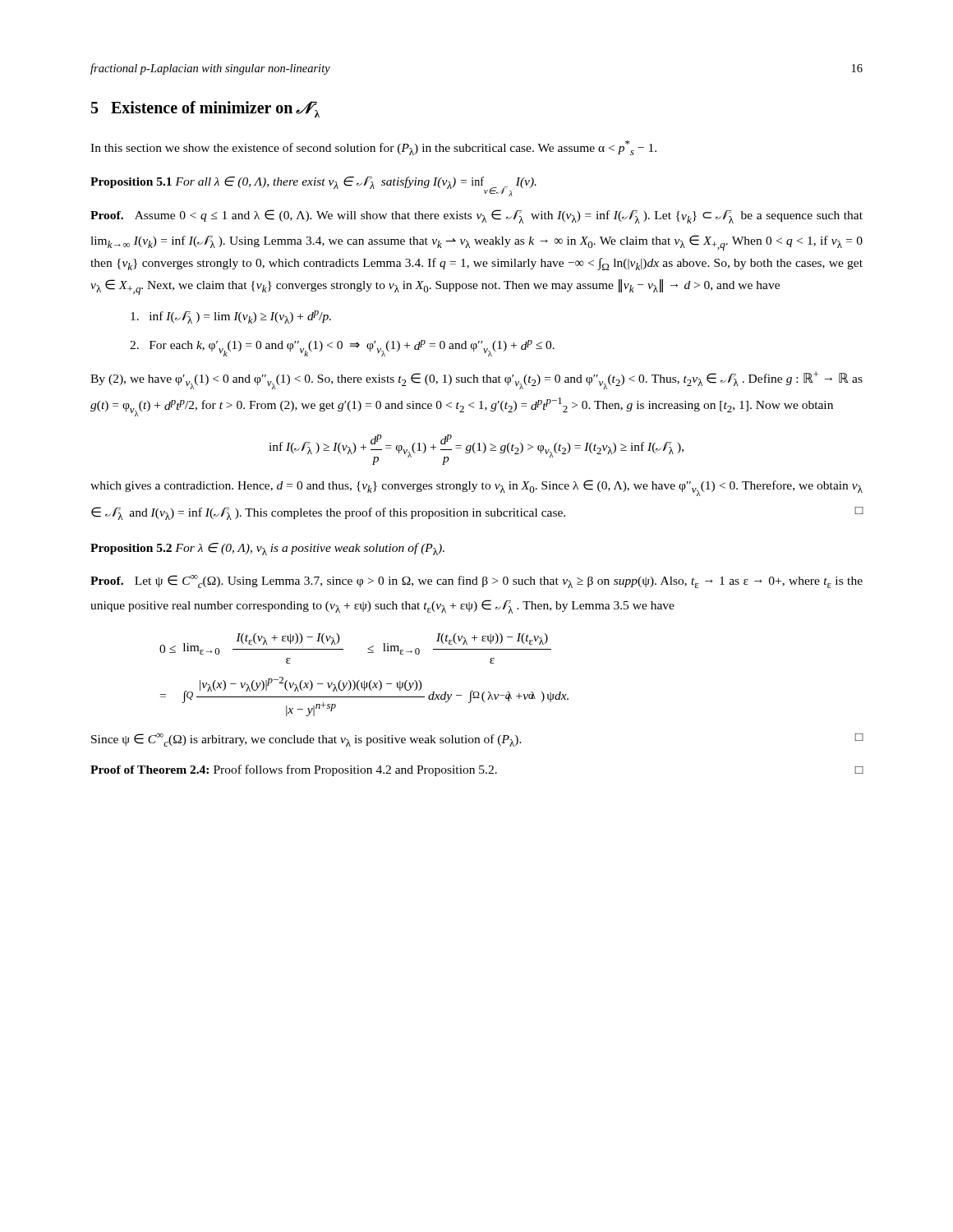This screenshot has height=1232, width=953.
Task: Point to the block starting "Since ψ ∈ C∞c(Ω) is"
Action: click(x=476, y=738)
